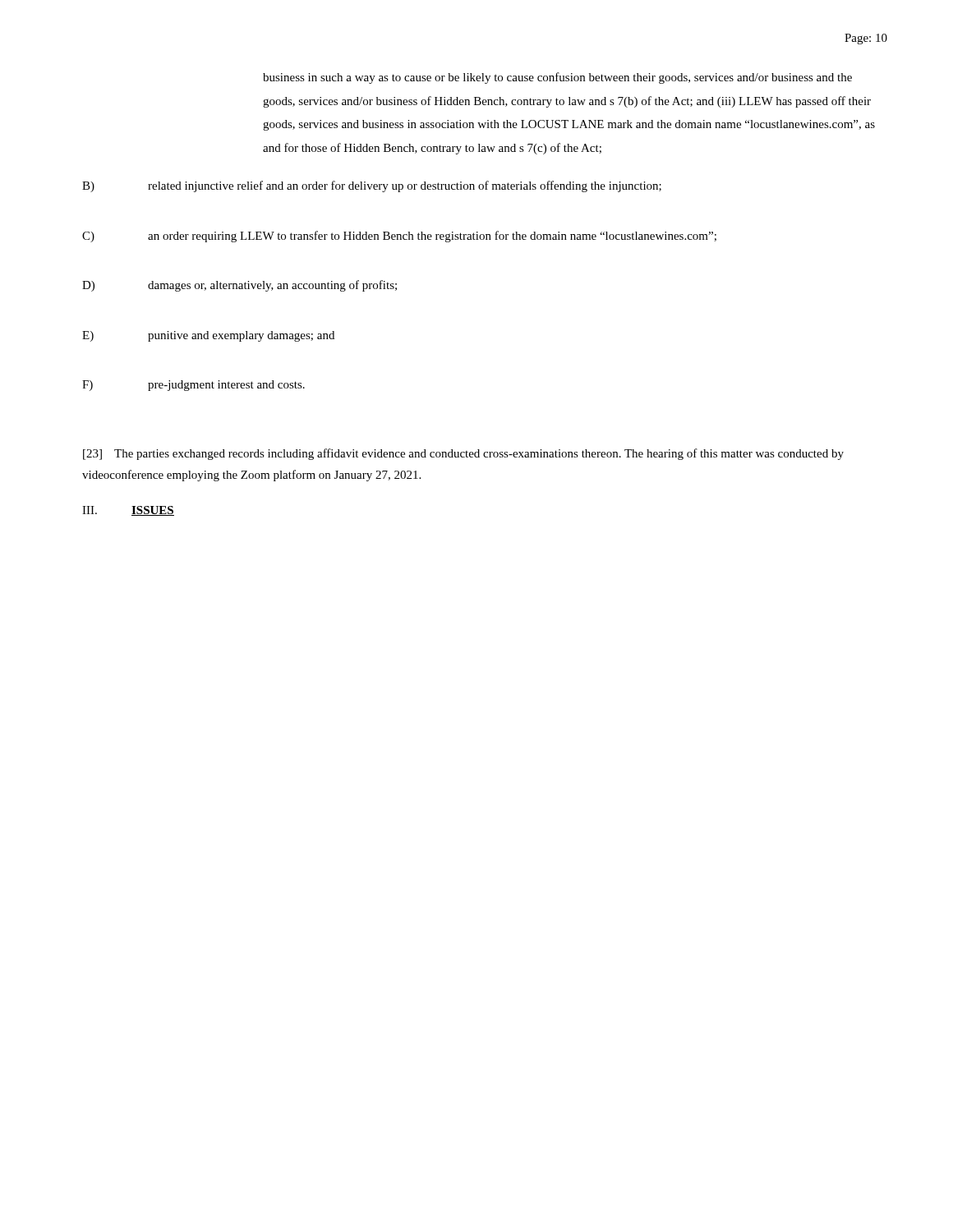The width and height of the screenshot is (953, 1232).
Task: Locate the list item with the text "D) damages or, alternatively, an accounting"
Action: pyautogui.click(x=239, y=286)
